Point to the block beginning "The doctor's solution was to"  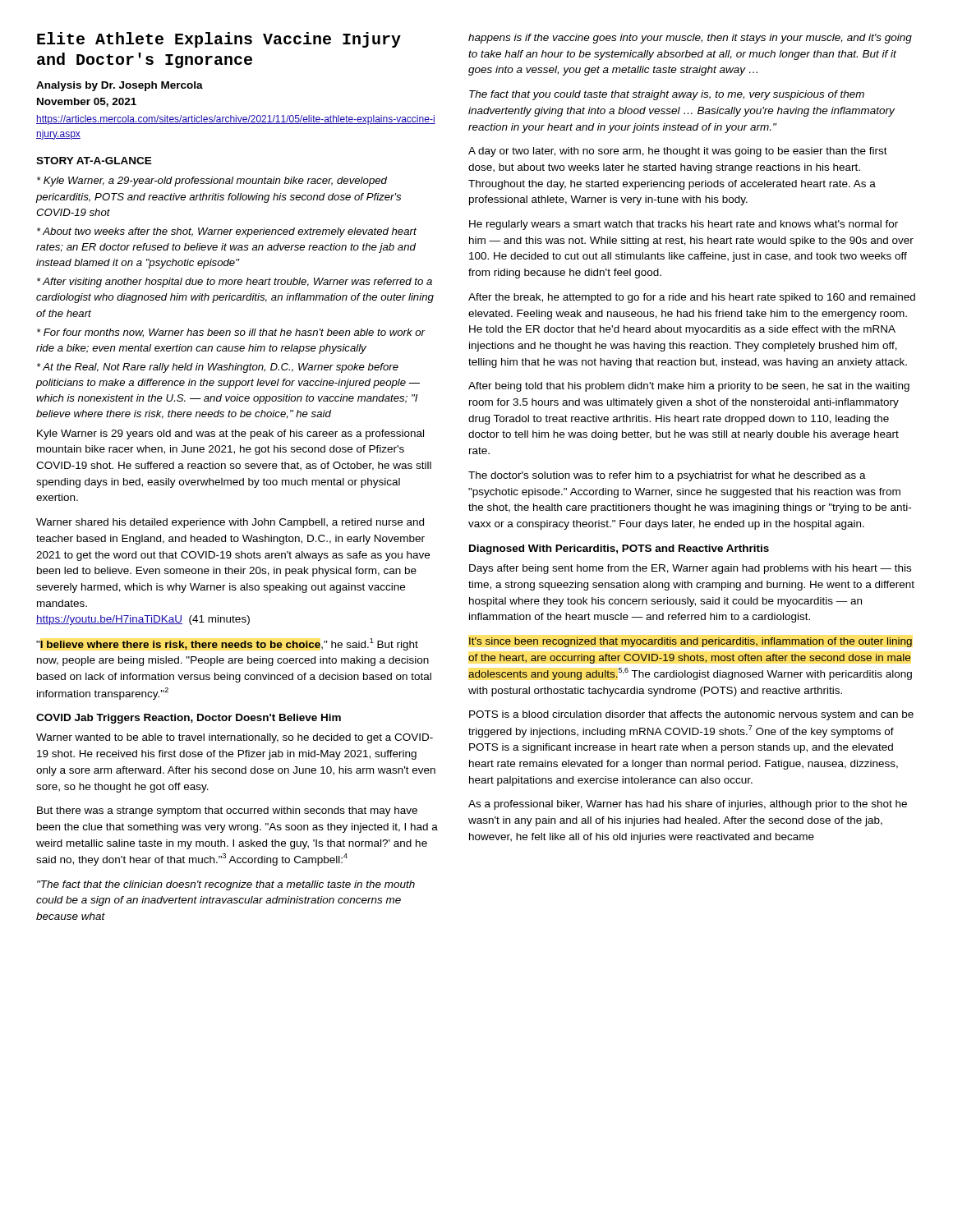point(693,500)
